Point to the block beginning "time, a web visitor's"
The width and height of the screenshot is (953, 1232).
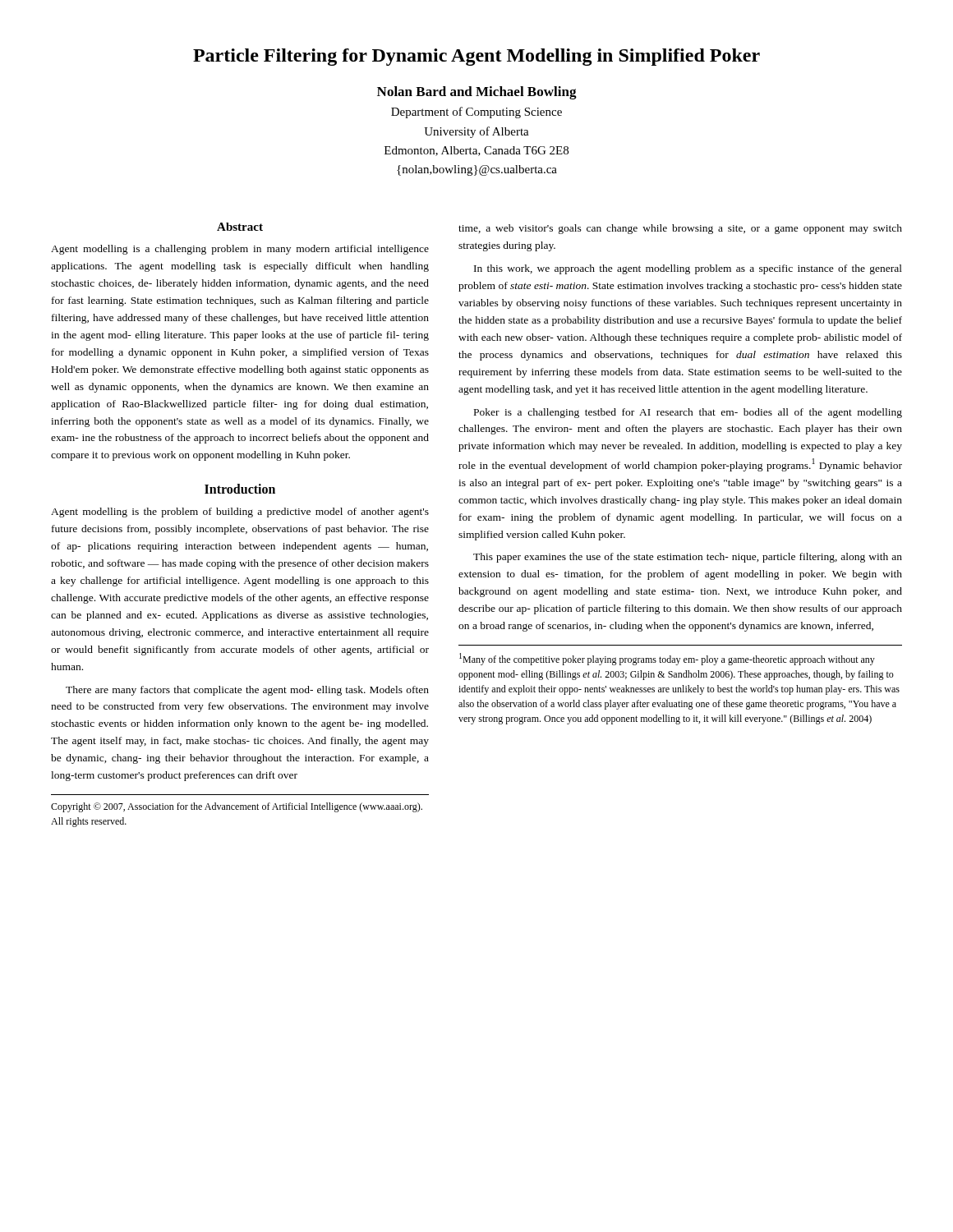click(x=680, y=428)
